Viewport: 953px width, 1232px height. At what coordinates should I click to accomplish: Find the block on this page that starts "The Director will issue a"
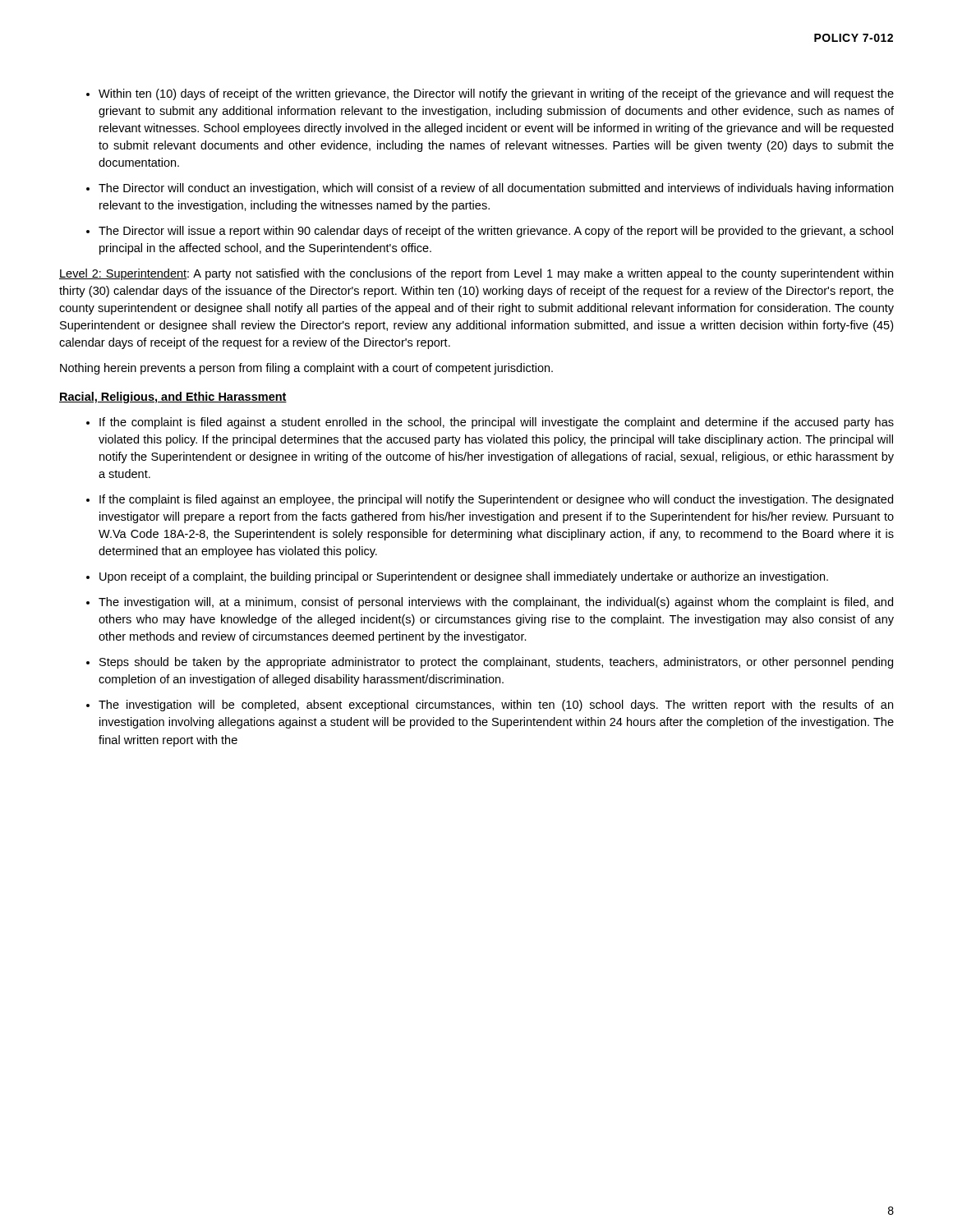coord(496,240)
